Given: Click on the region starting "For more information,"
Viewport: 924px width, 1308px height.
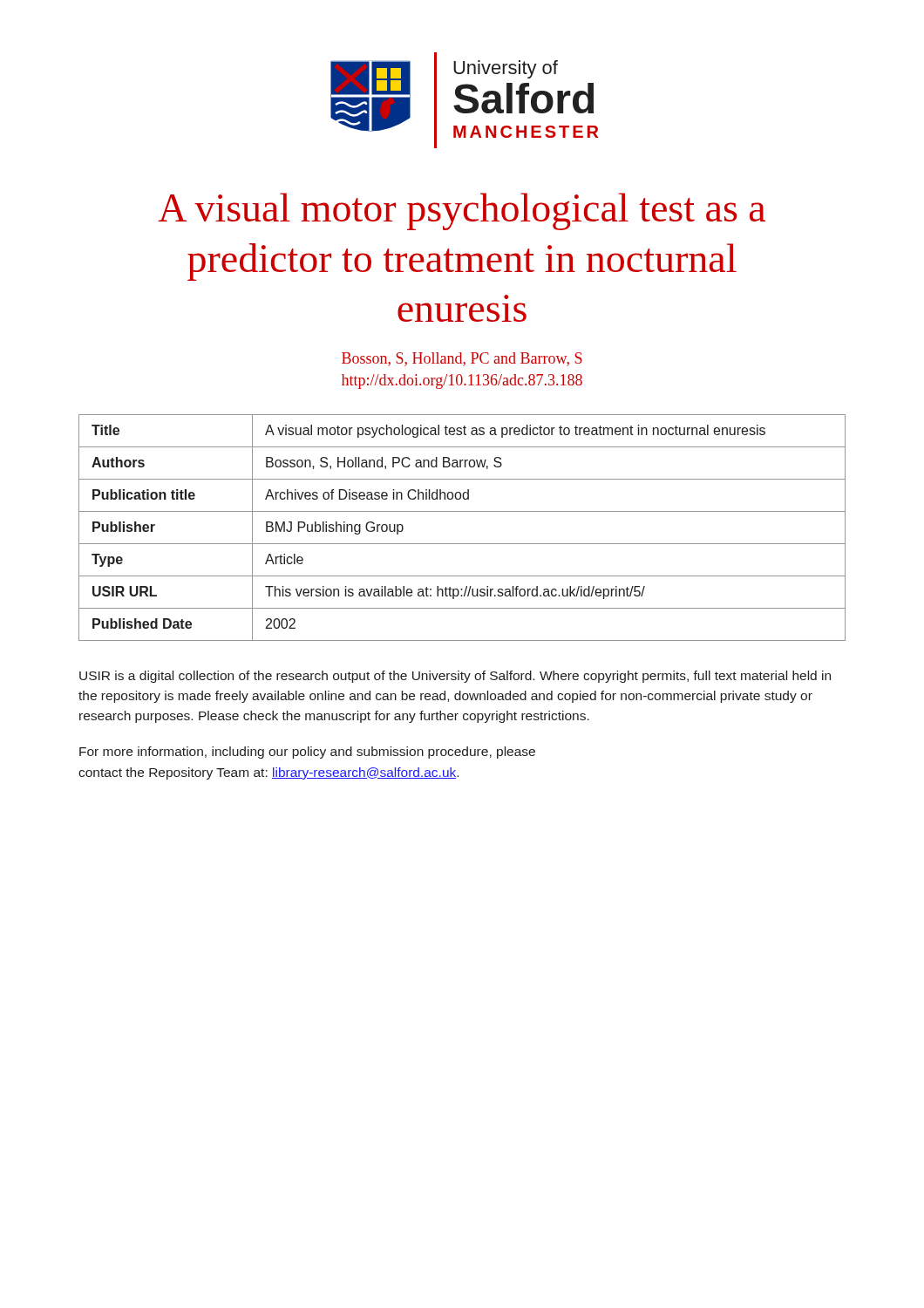Looking at the screenshot, I should pos(307,762).
